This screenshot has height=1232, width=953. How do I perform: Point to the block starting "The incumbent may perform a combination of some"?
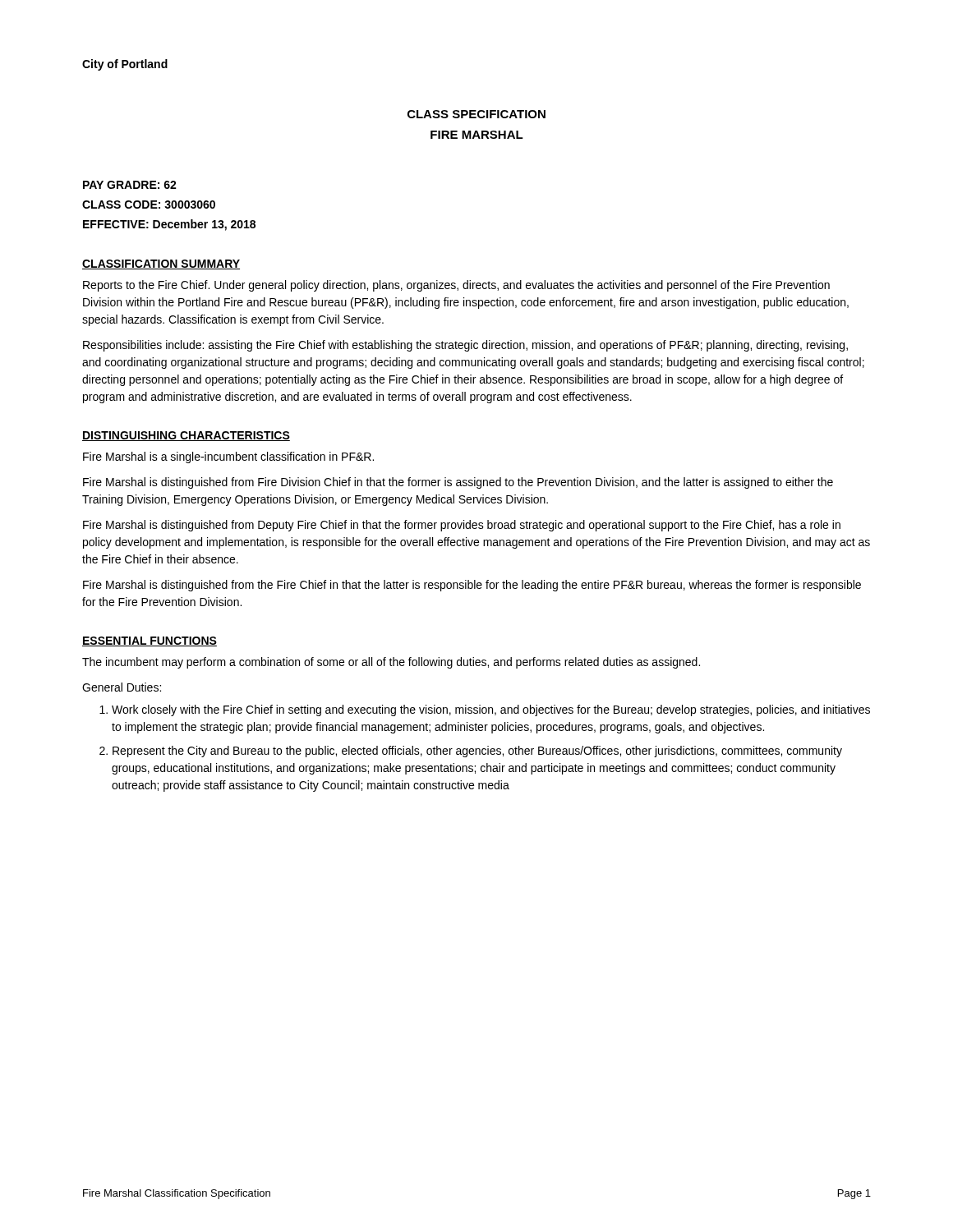tap(392, 662)
